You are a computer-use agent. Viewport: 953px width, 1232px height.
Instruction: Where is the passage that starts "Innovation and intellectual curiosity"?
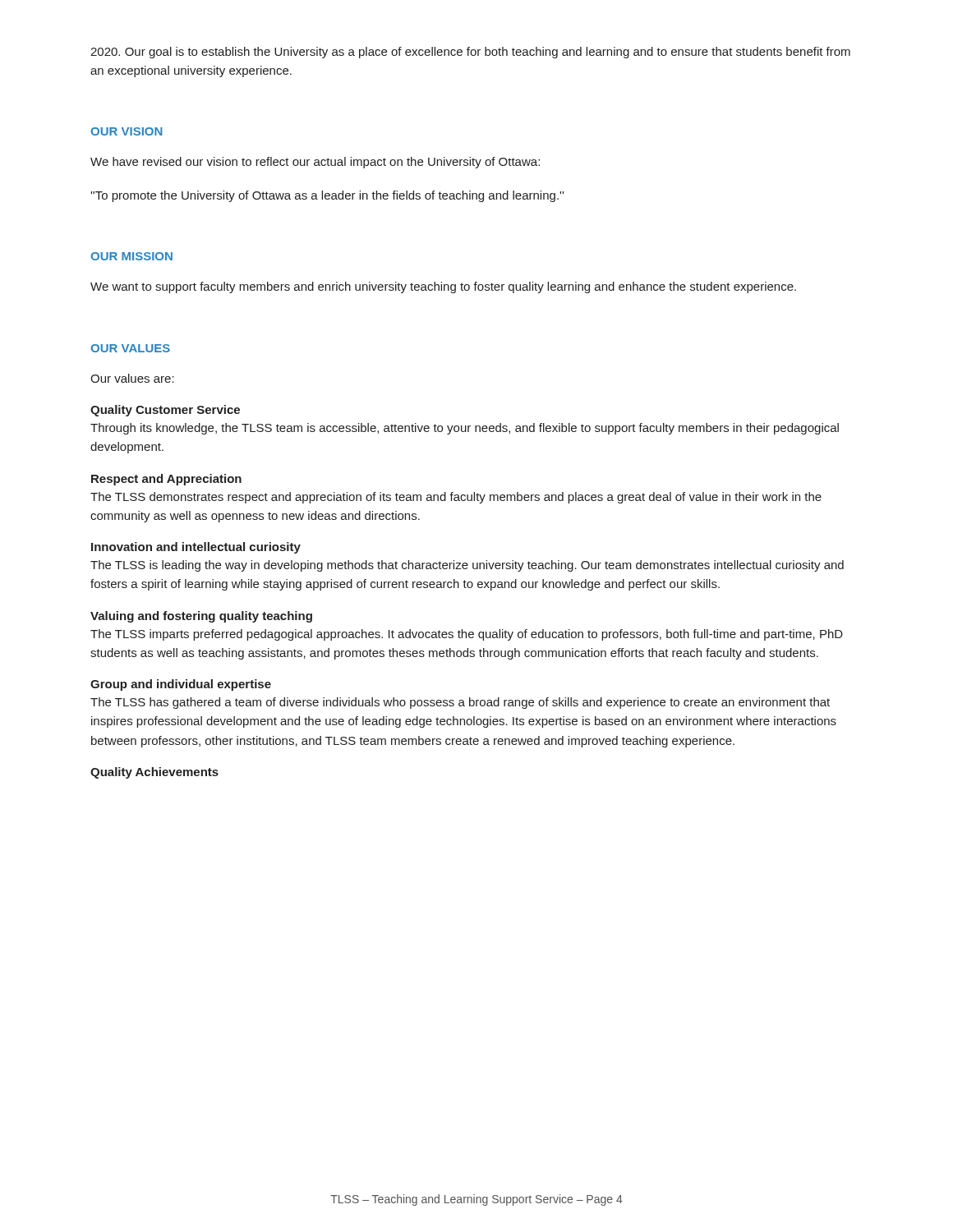click(476, 567)
